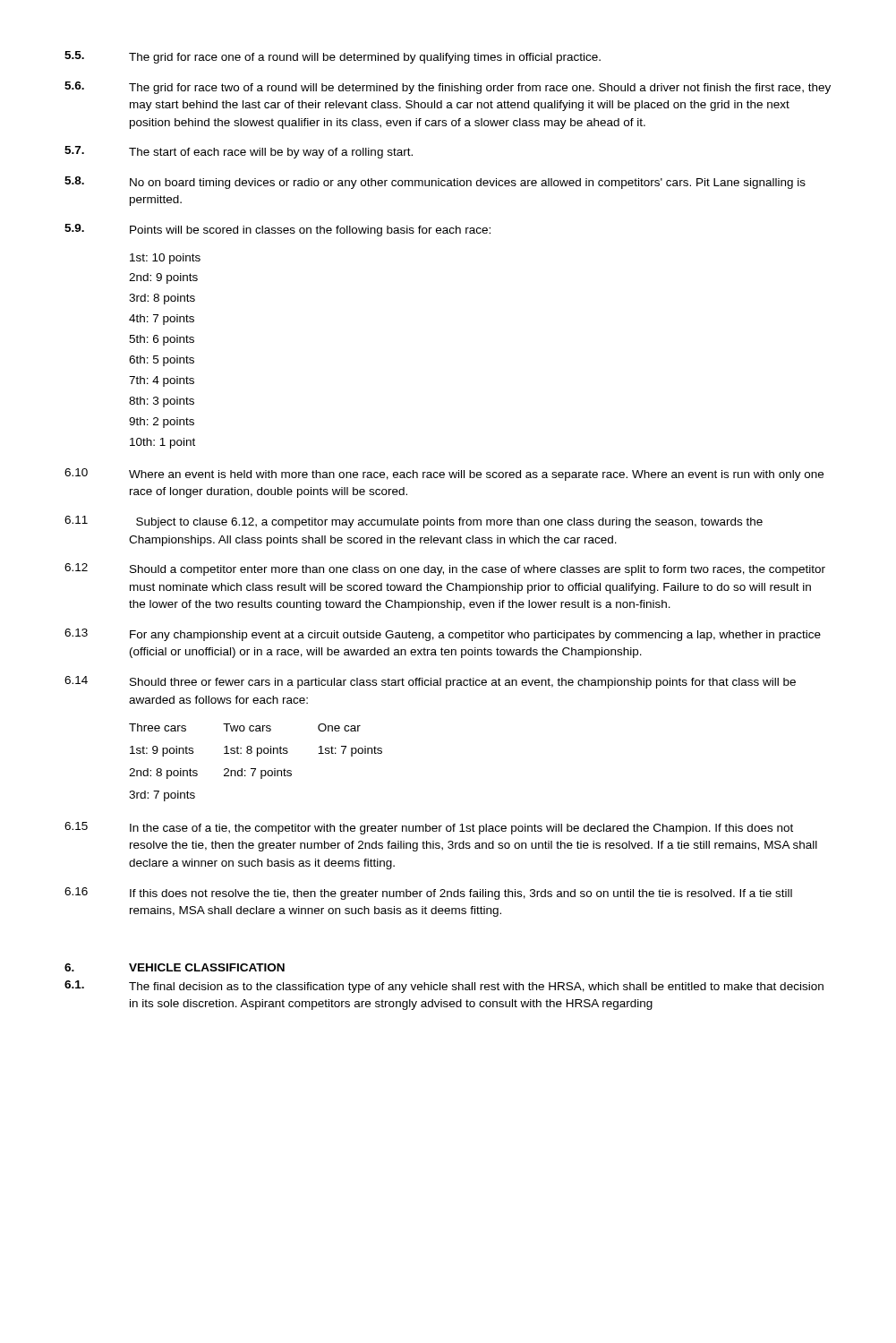The image size is (896, 1343).
Task: Click on the table containing "Three cars Two cars"
Action: point(268,762)
